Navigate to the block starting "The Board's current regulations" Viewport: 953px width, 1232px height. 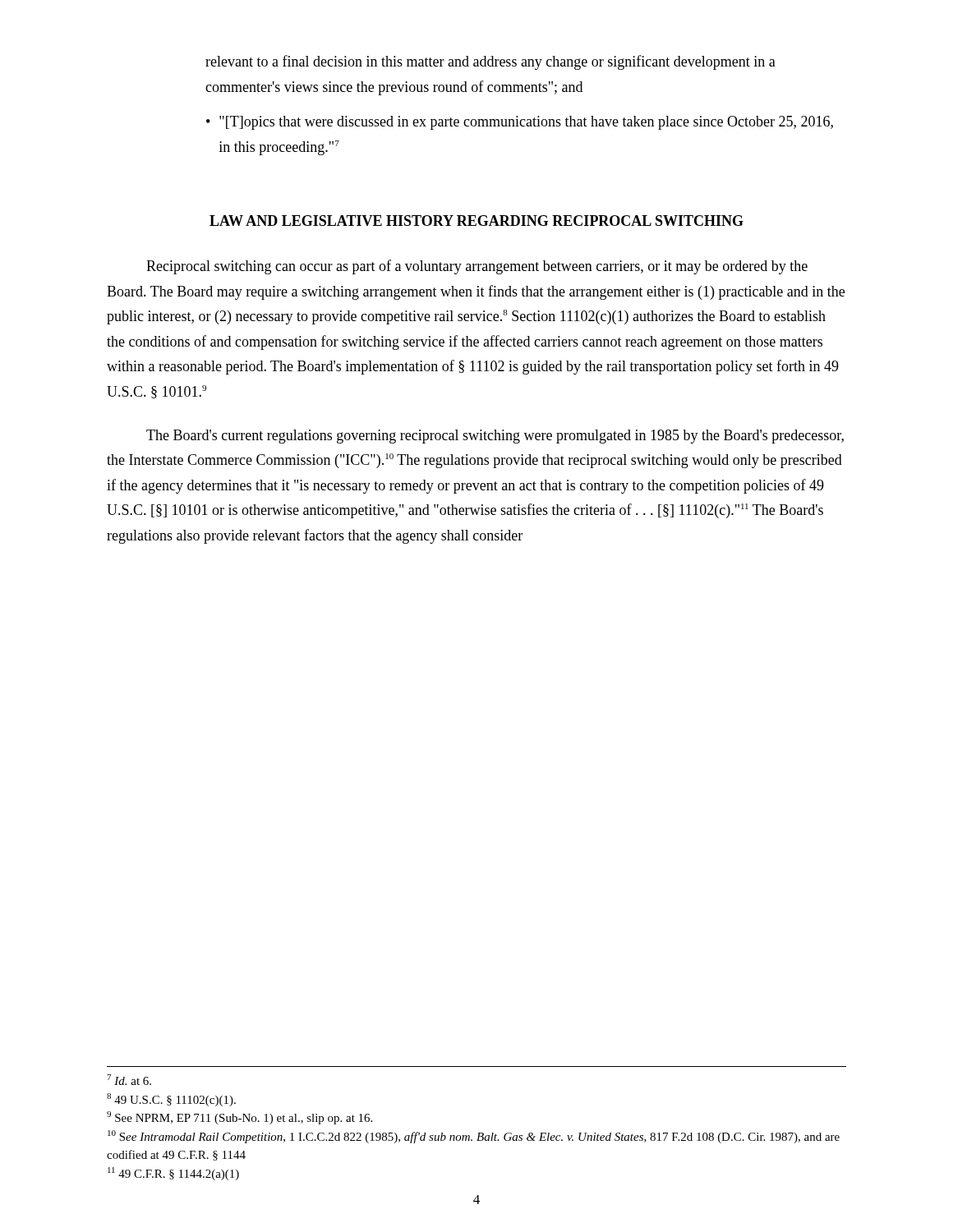point(476,485)
